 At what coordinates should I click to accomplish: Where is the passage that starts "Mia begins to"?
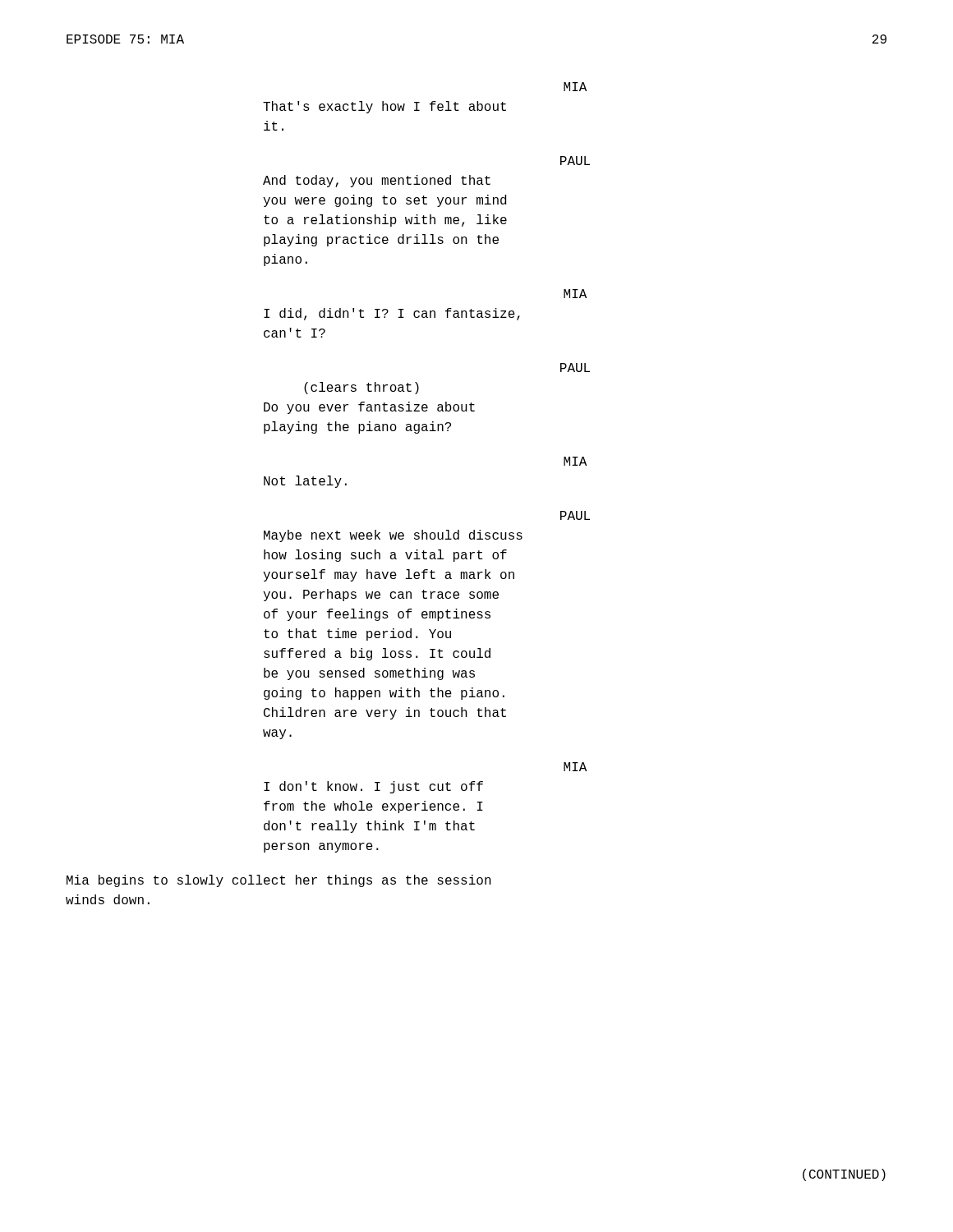tap(279, 891)
